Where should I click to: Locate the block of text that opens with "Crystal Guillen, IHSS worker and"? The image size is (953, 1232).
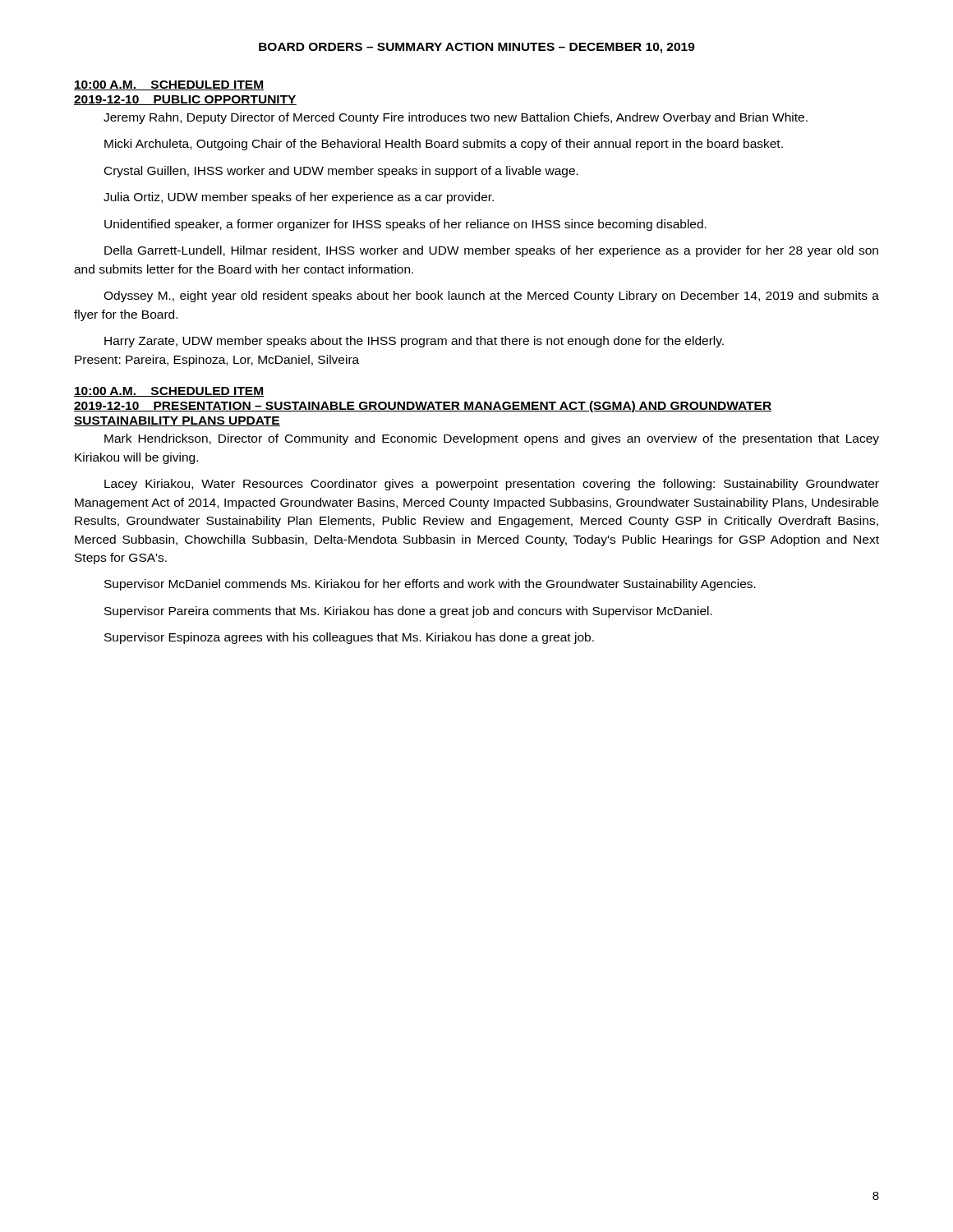coord(341,170)
